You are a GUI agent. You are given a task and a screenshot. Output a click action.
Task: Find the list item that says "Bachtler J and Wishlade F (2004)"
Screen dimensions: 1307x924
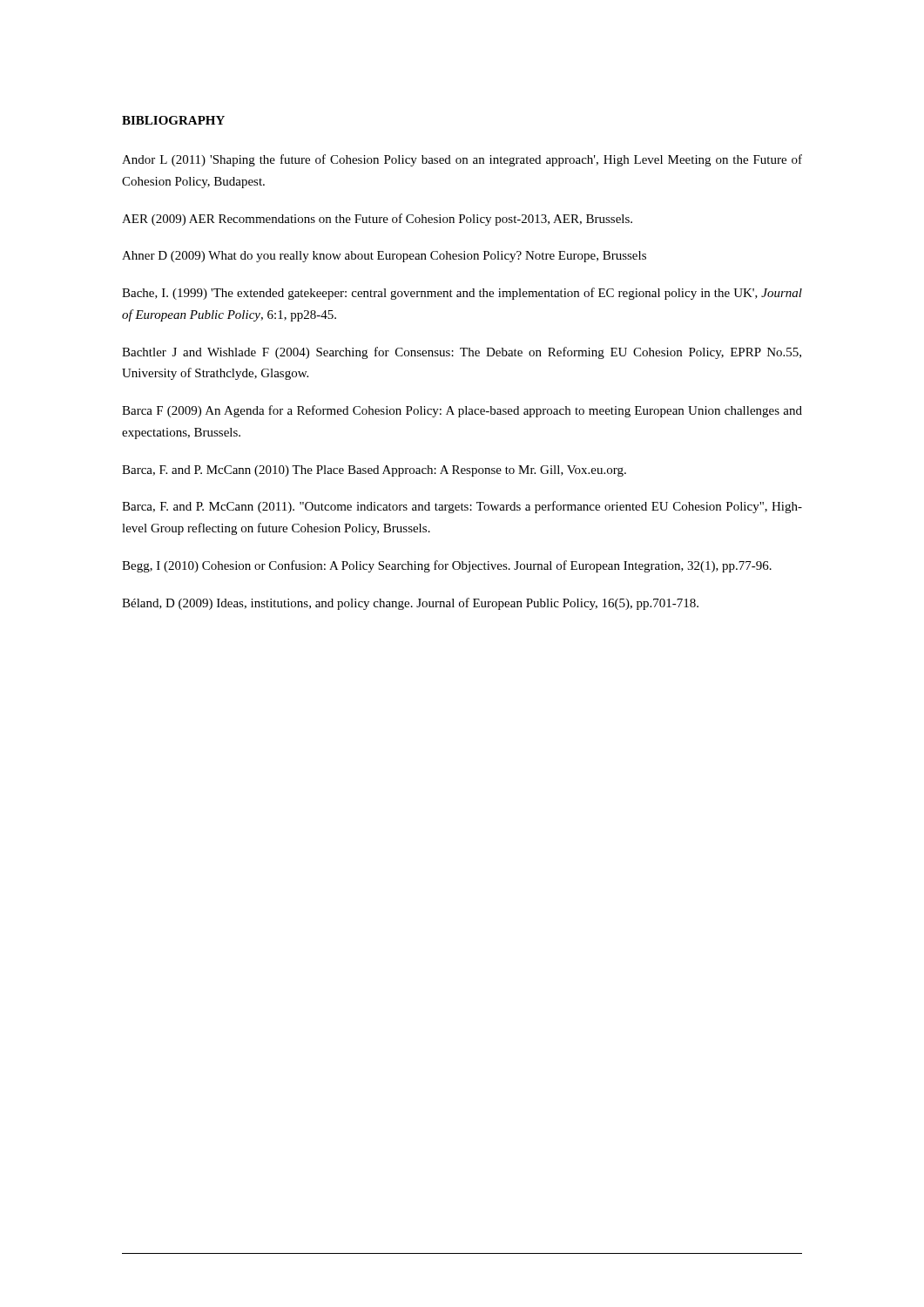(x=462, y=362)
